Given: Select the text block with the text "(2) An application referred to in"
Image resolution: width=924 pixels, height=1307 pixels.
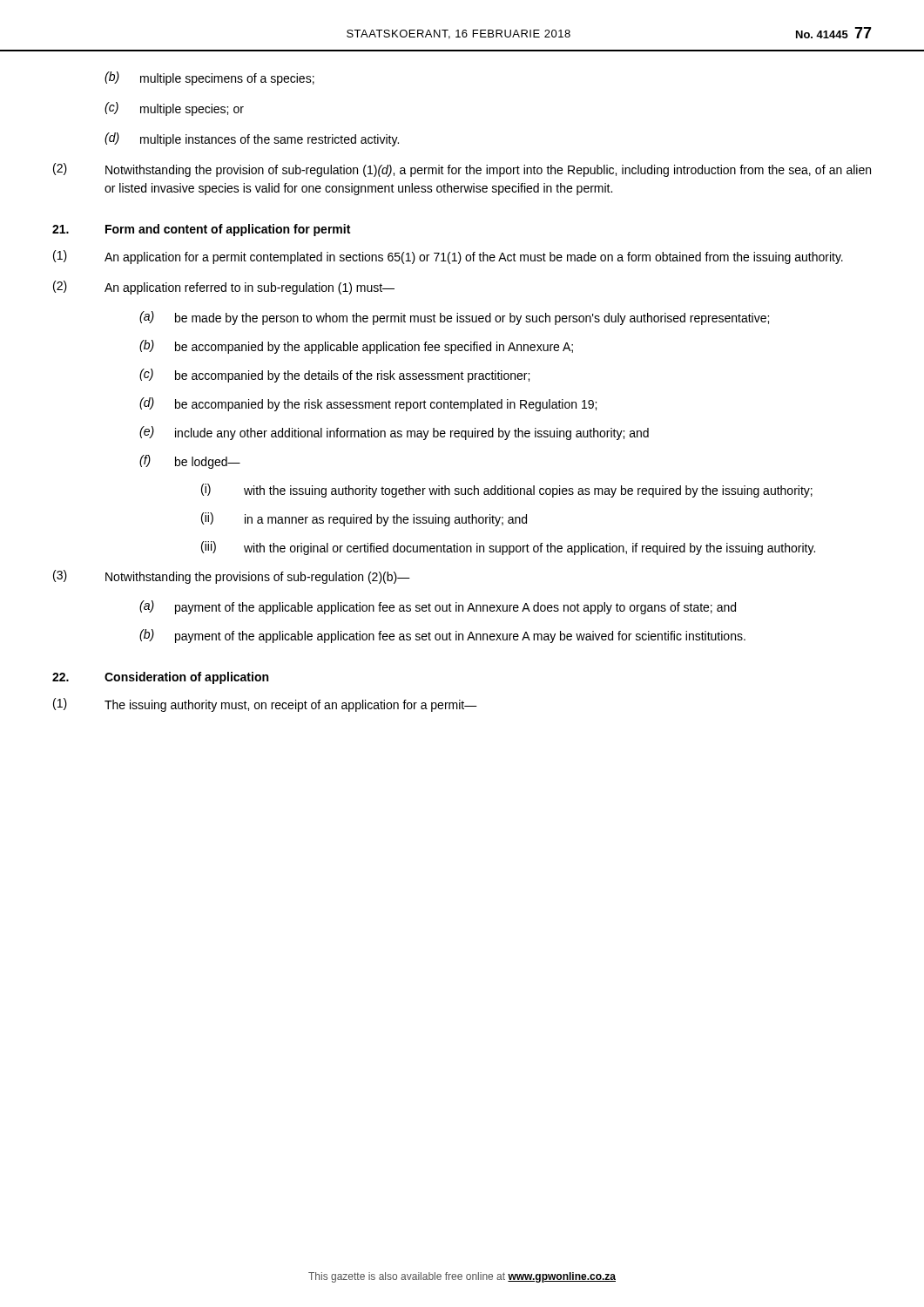Looking at the screenshot, I should coord(224,288).
